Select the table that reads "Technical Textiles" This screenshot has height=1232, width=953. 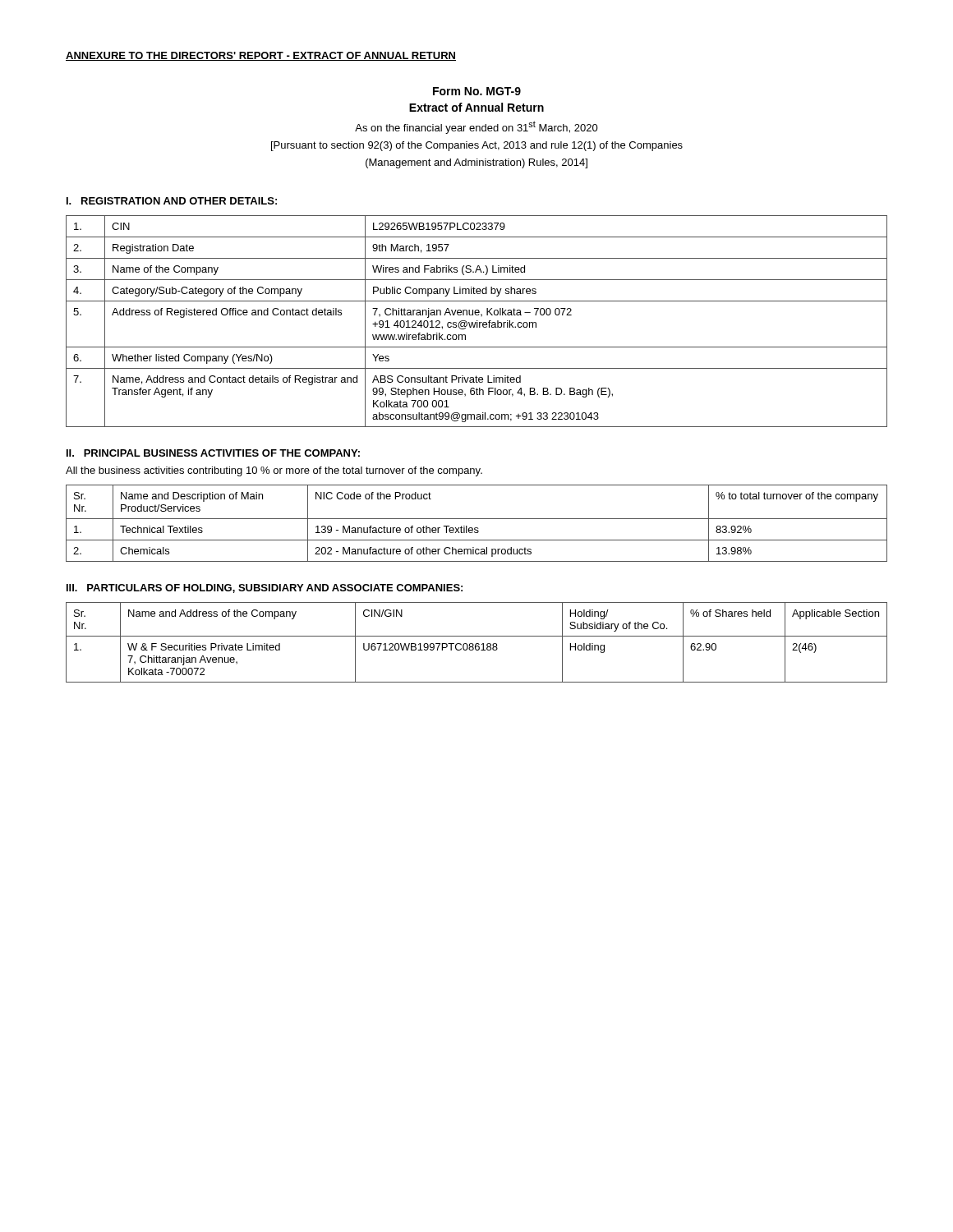click(476, 523)
